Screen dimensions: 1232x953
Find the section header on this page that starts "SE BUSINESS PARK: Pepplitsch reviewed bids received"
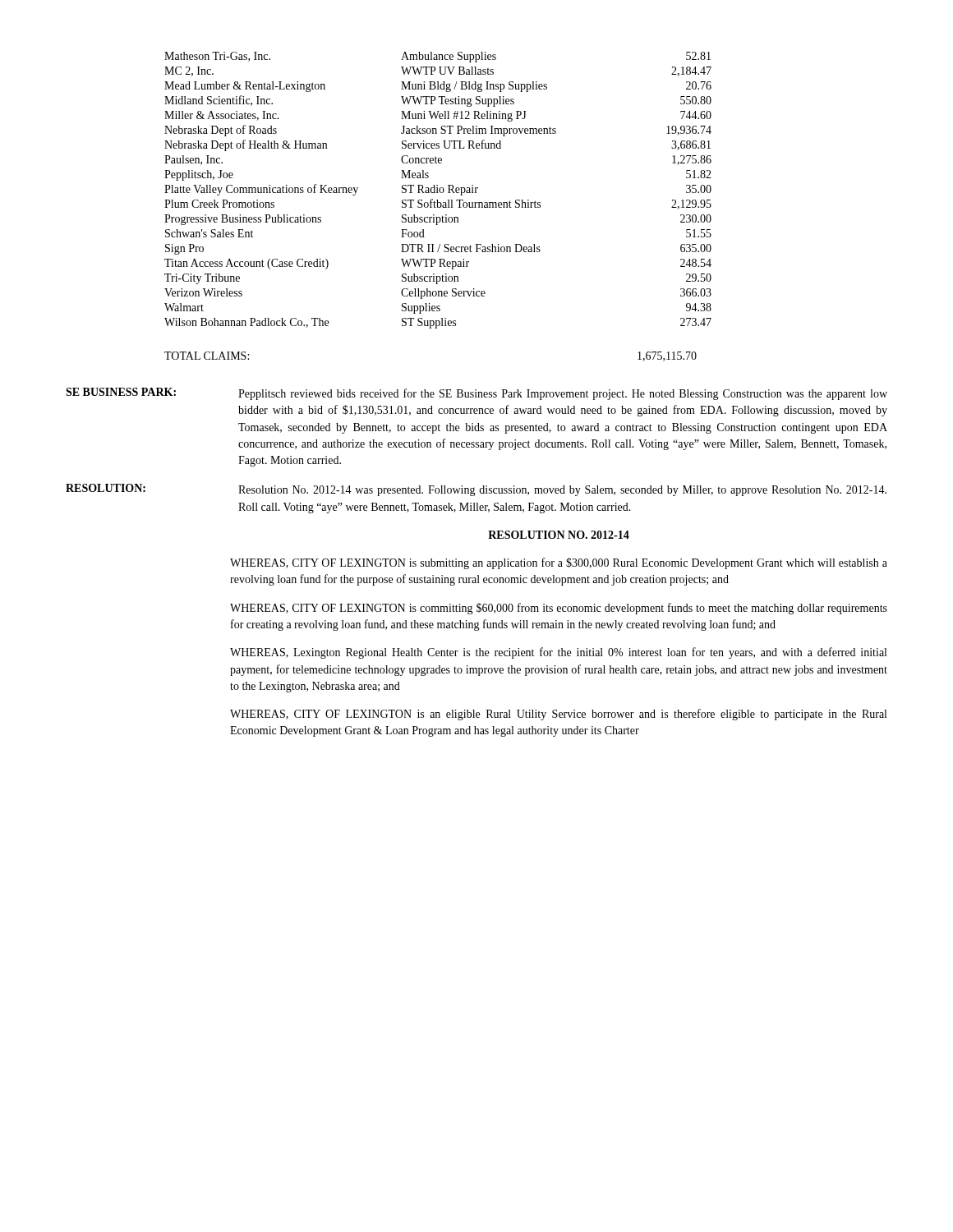coord(476,428)
